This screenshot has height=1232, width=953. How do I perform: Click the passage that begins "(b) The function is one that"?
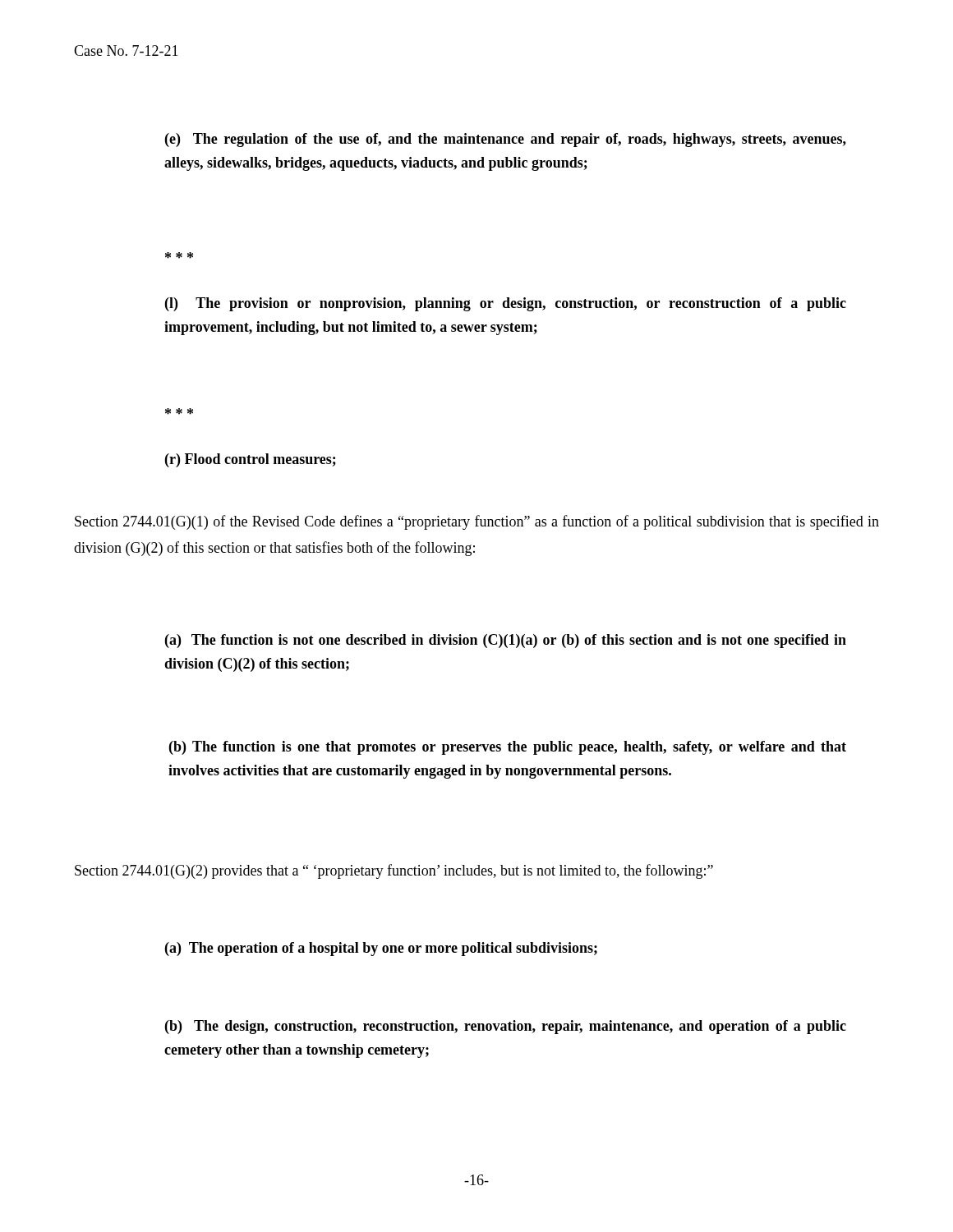click(x=507, y=758)
